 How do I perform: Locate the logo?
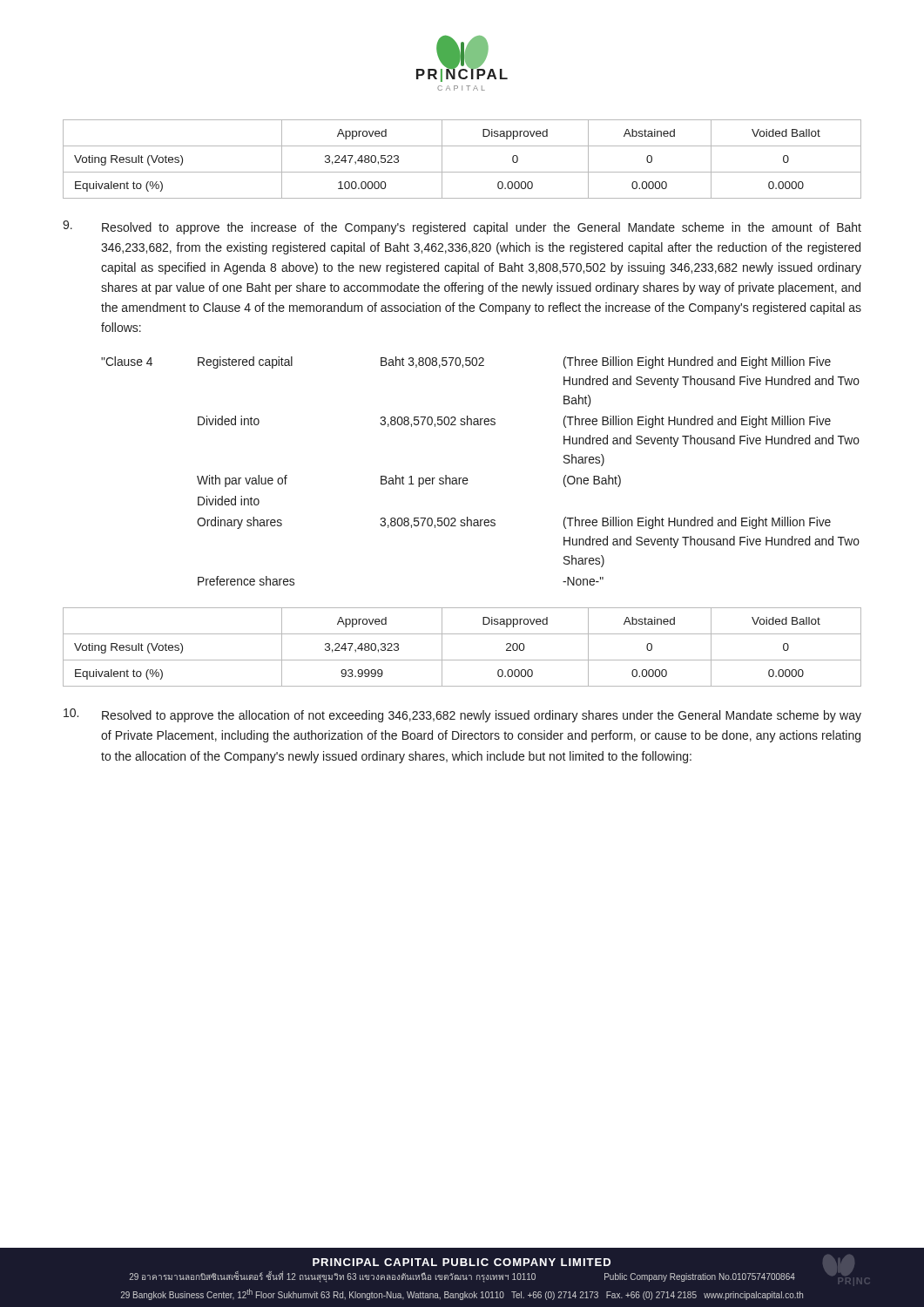click(462, 63)
